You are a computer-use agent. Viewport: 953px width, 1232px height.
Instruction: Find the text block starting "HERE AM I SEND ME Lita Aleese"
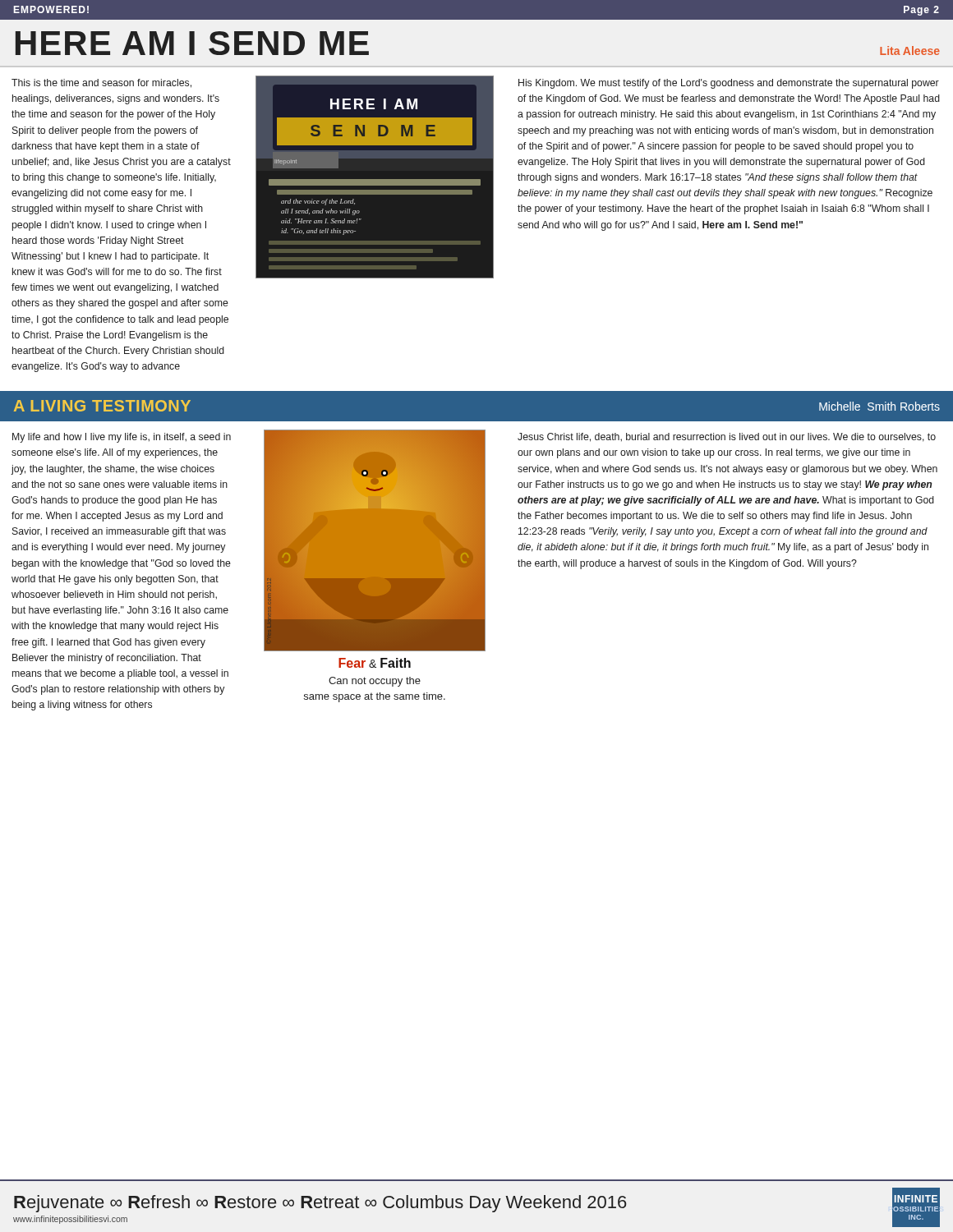(x=192, y=43)
